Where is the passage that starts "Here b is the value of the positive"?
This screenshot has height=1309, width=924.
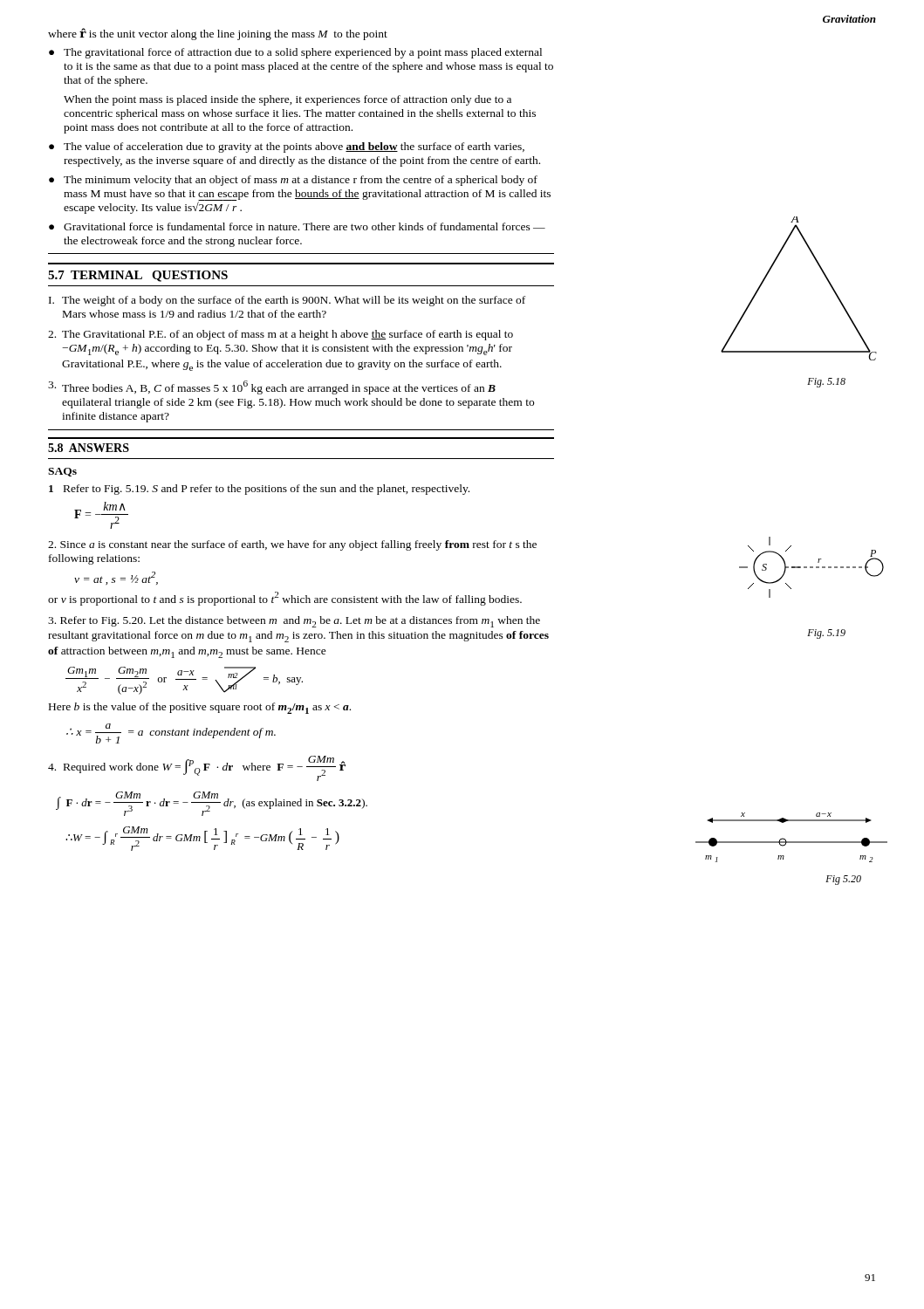pos(200,707)
